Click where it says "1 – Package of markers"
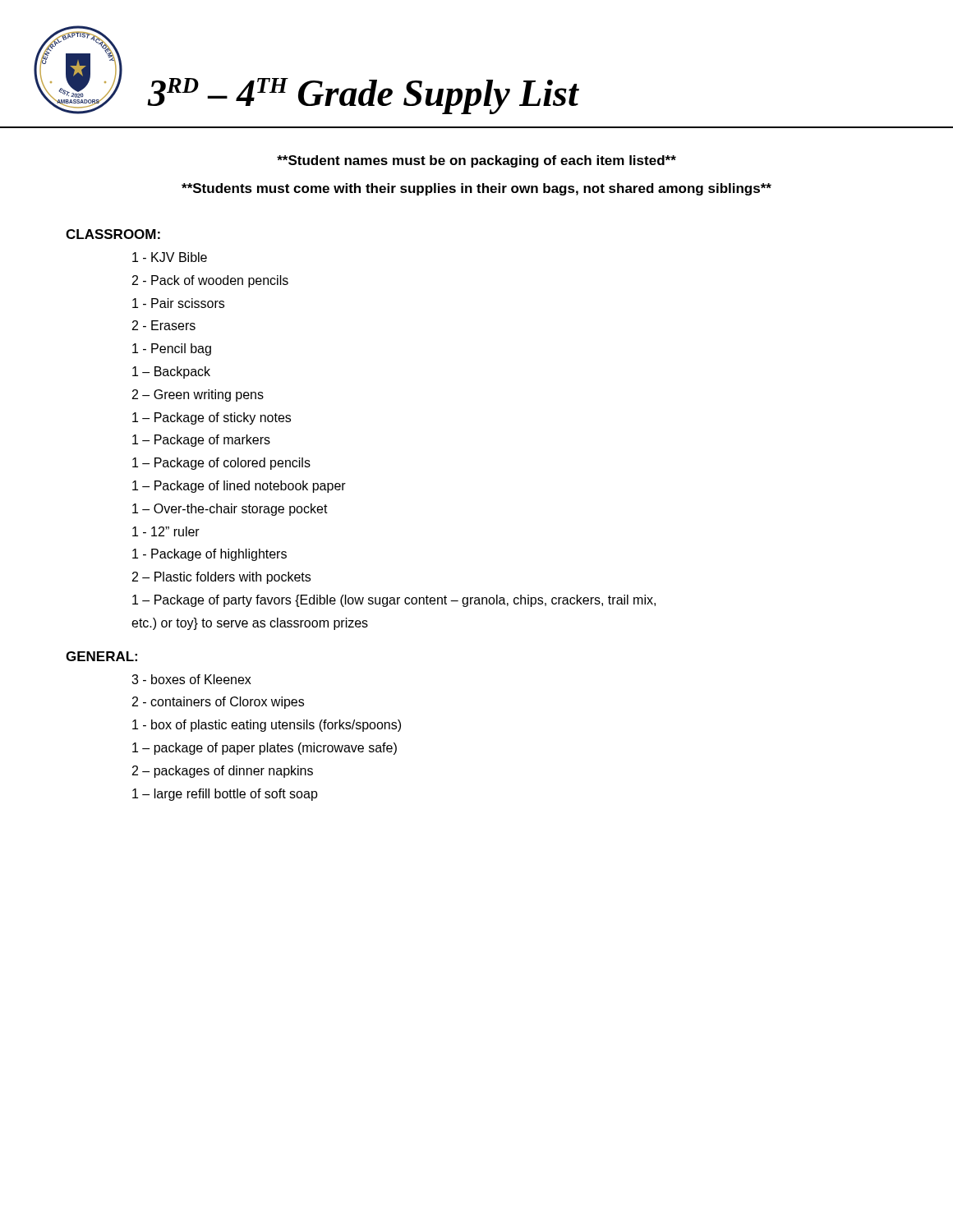Viewport: 953px width, 1232px height. (201, 440)
